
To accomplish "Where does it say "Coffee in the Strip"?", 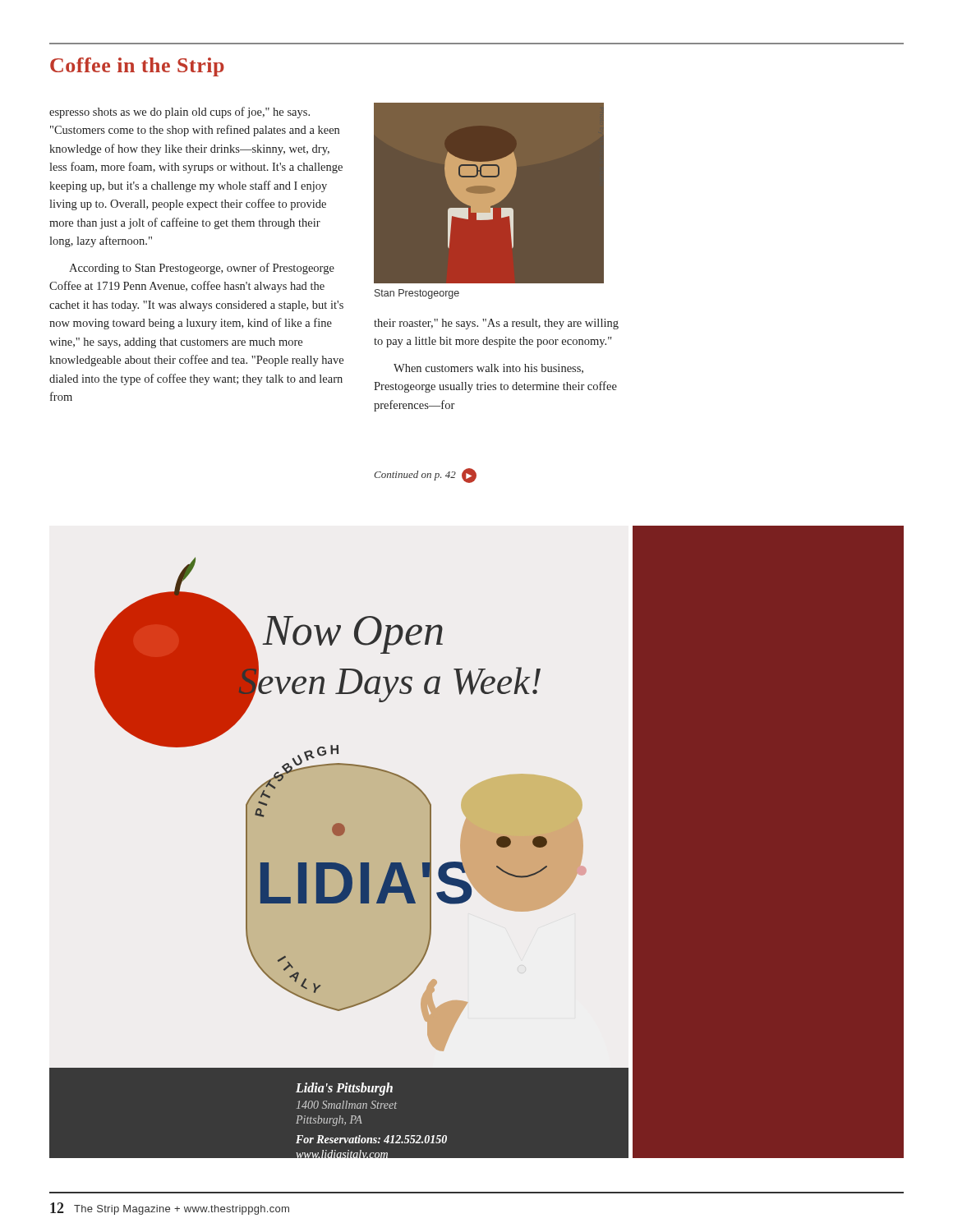I will pos(137,66).
